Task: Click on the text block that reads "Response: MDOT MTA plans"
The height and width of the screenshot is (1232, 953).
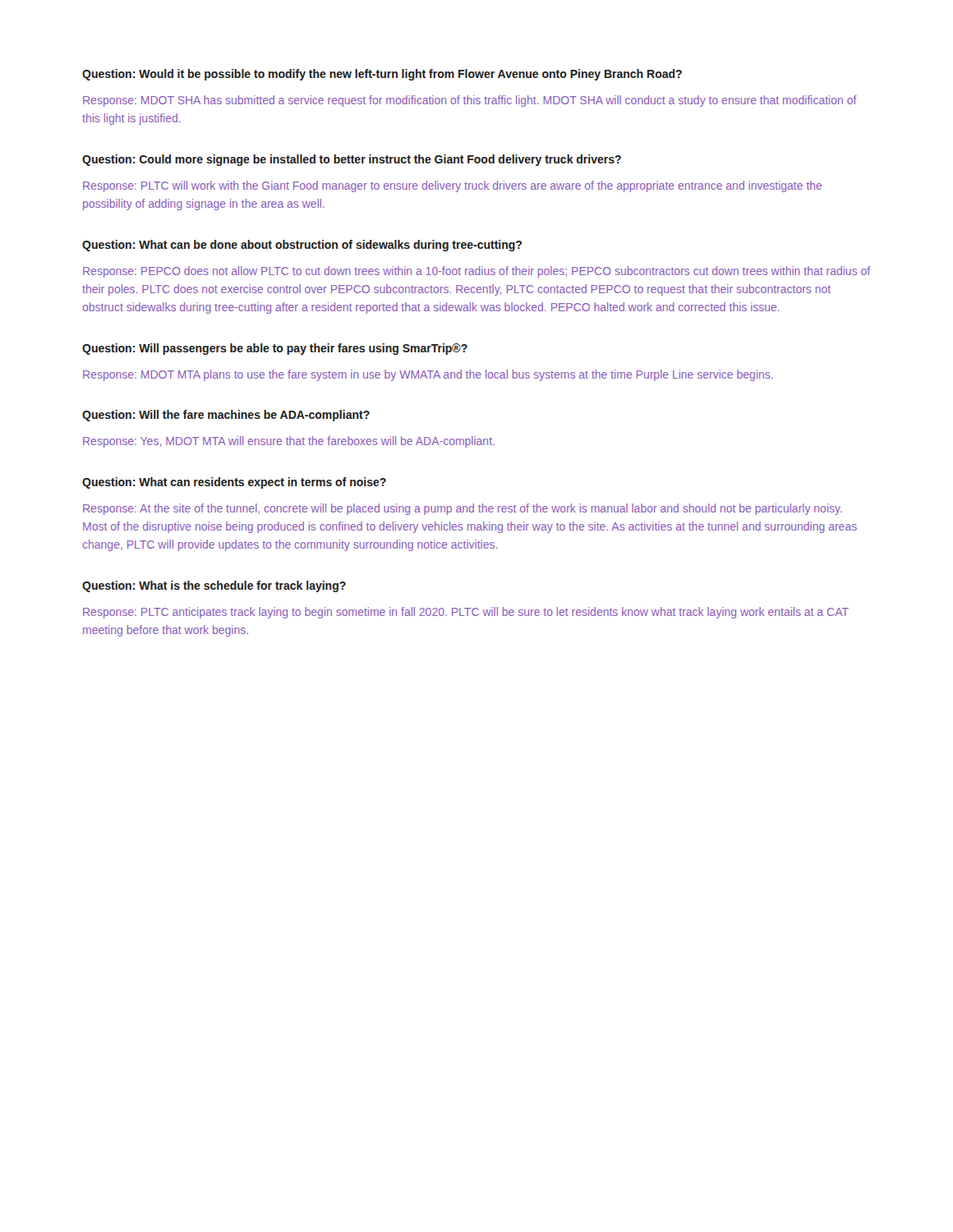Action: 428,374
